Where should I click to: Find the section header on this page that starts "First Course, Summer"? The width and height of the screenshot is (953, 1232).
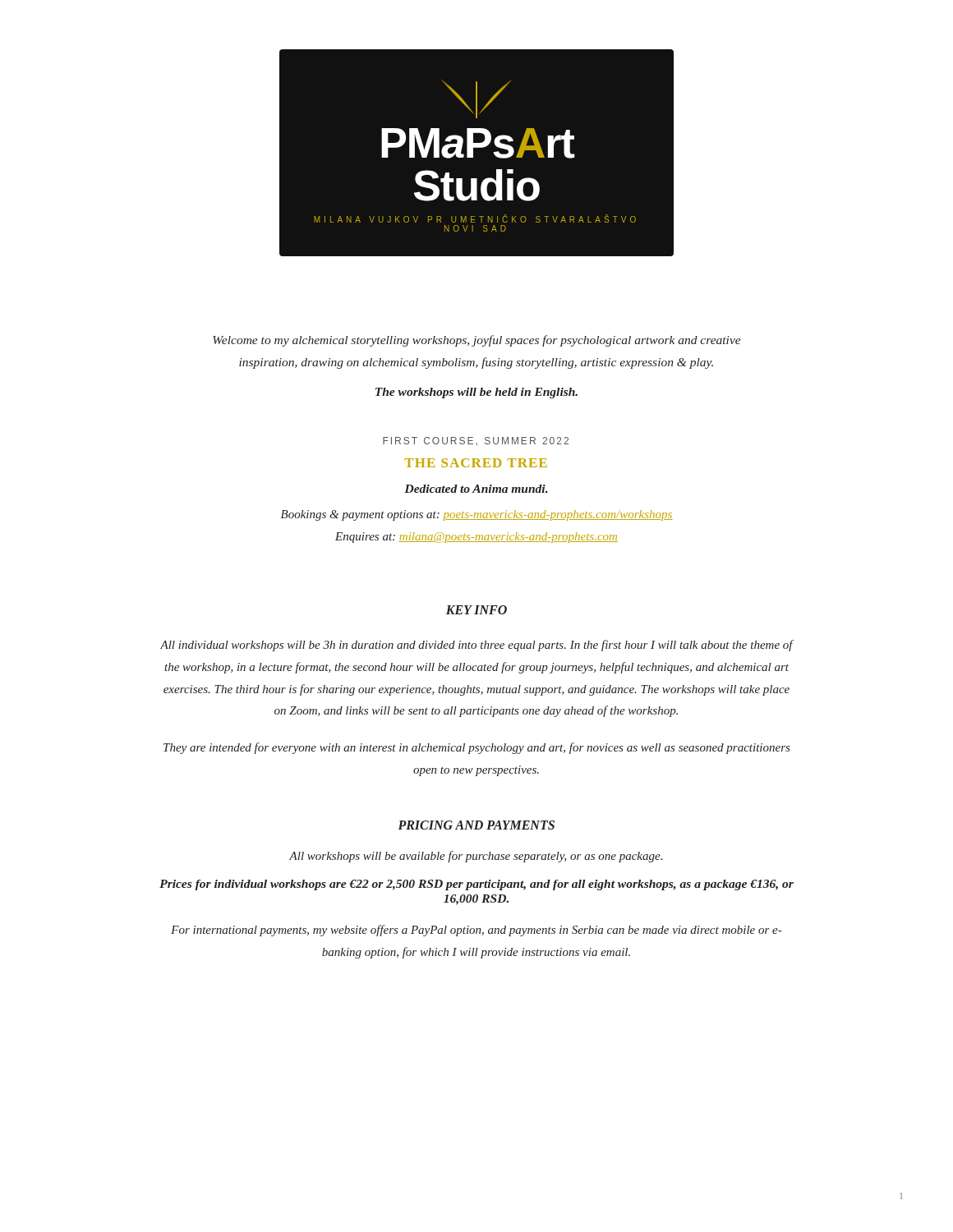pos(476,441)
